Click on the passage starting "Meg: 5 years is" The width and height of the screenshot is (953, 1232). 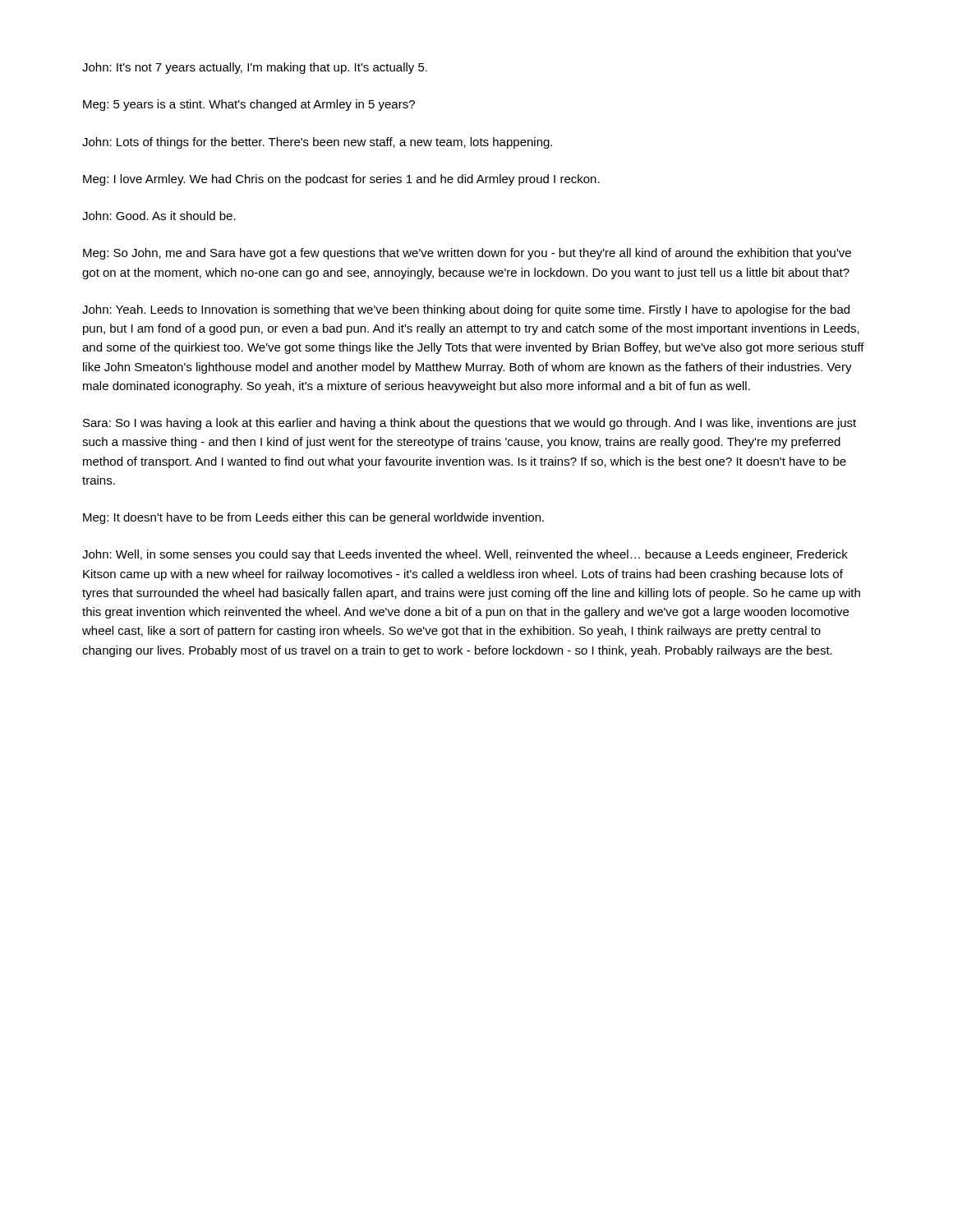click(249, 104)
